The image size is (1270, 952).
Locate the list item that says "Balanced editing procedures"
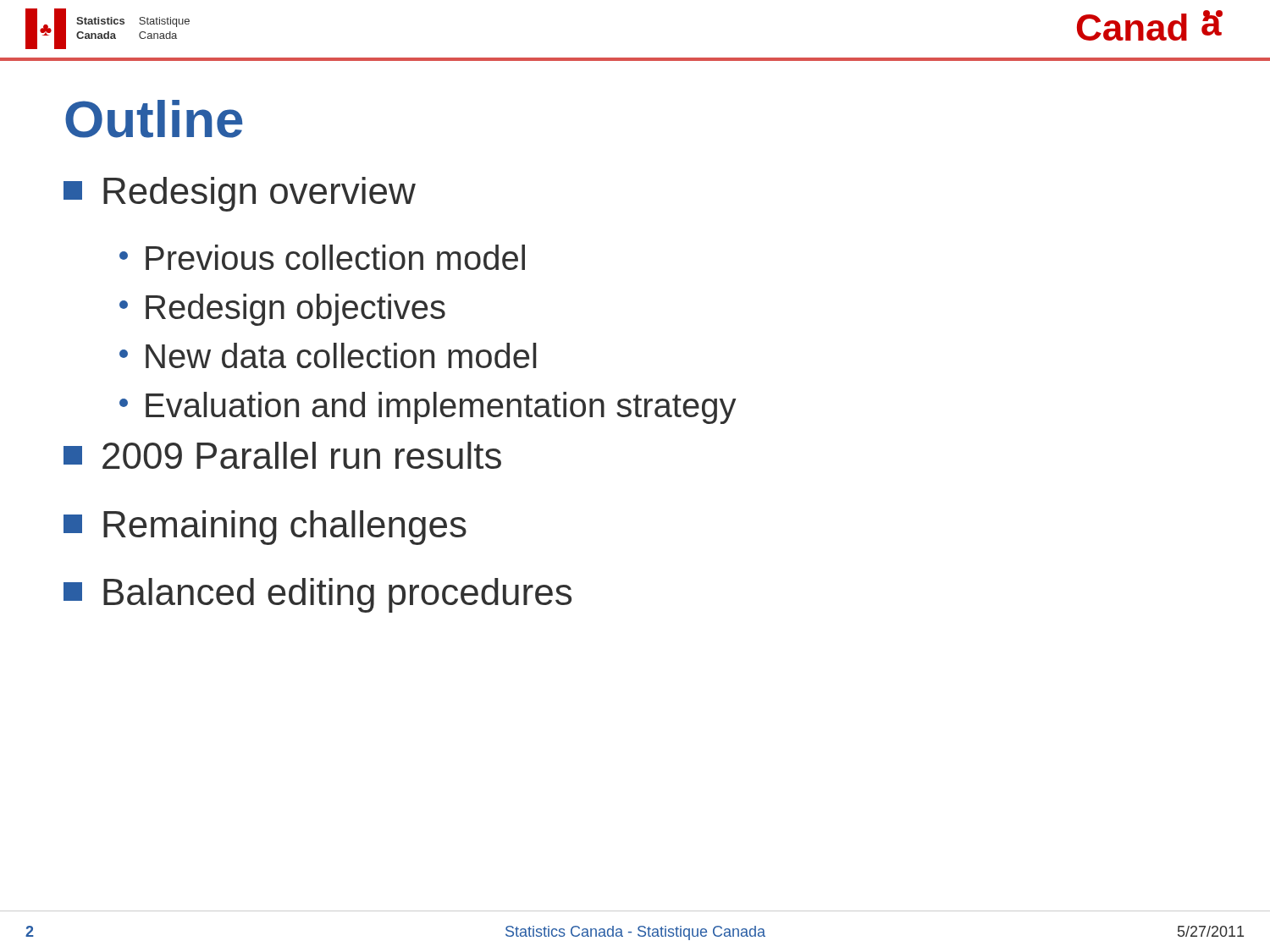(318, 593)
